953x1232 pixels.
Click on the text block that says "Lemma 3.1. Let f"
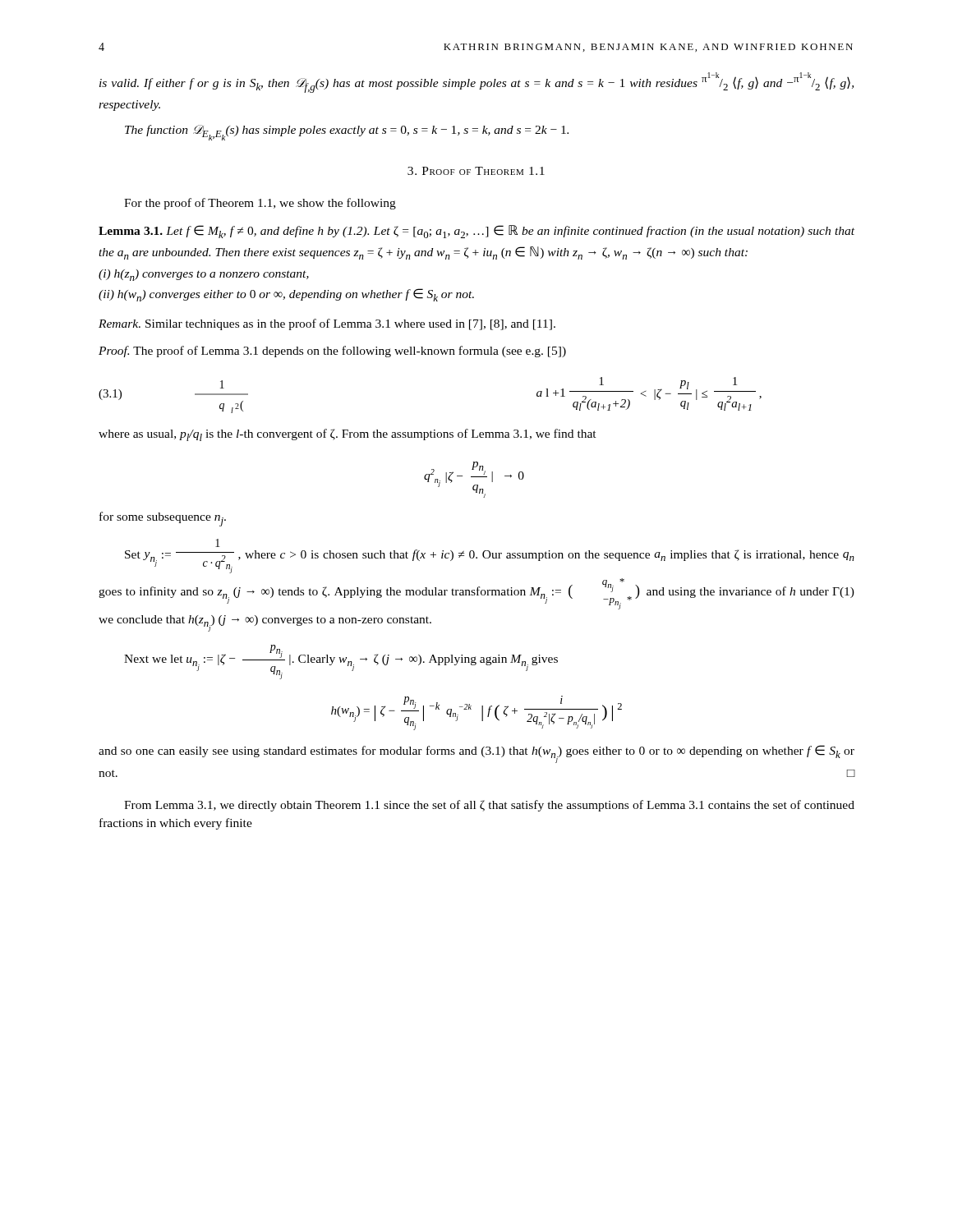pyautogui.click(x=476, y=264)
